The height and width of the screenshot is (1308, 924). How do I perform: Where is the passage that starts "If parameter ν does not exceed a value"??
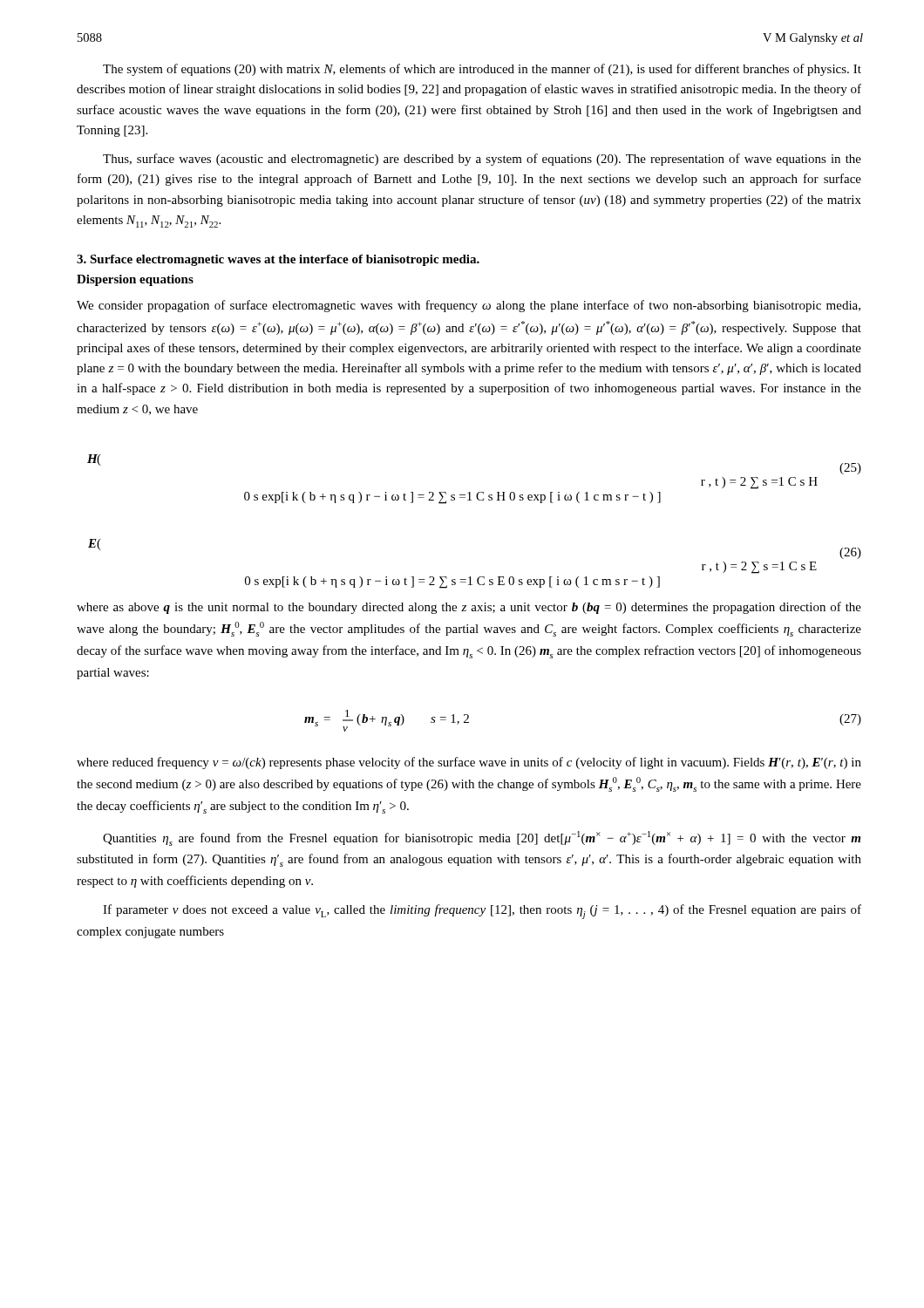pyautogui.click(x=469, y=921)
